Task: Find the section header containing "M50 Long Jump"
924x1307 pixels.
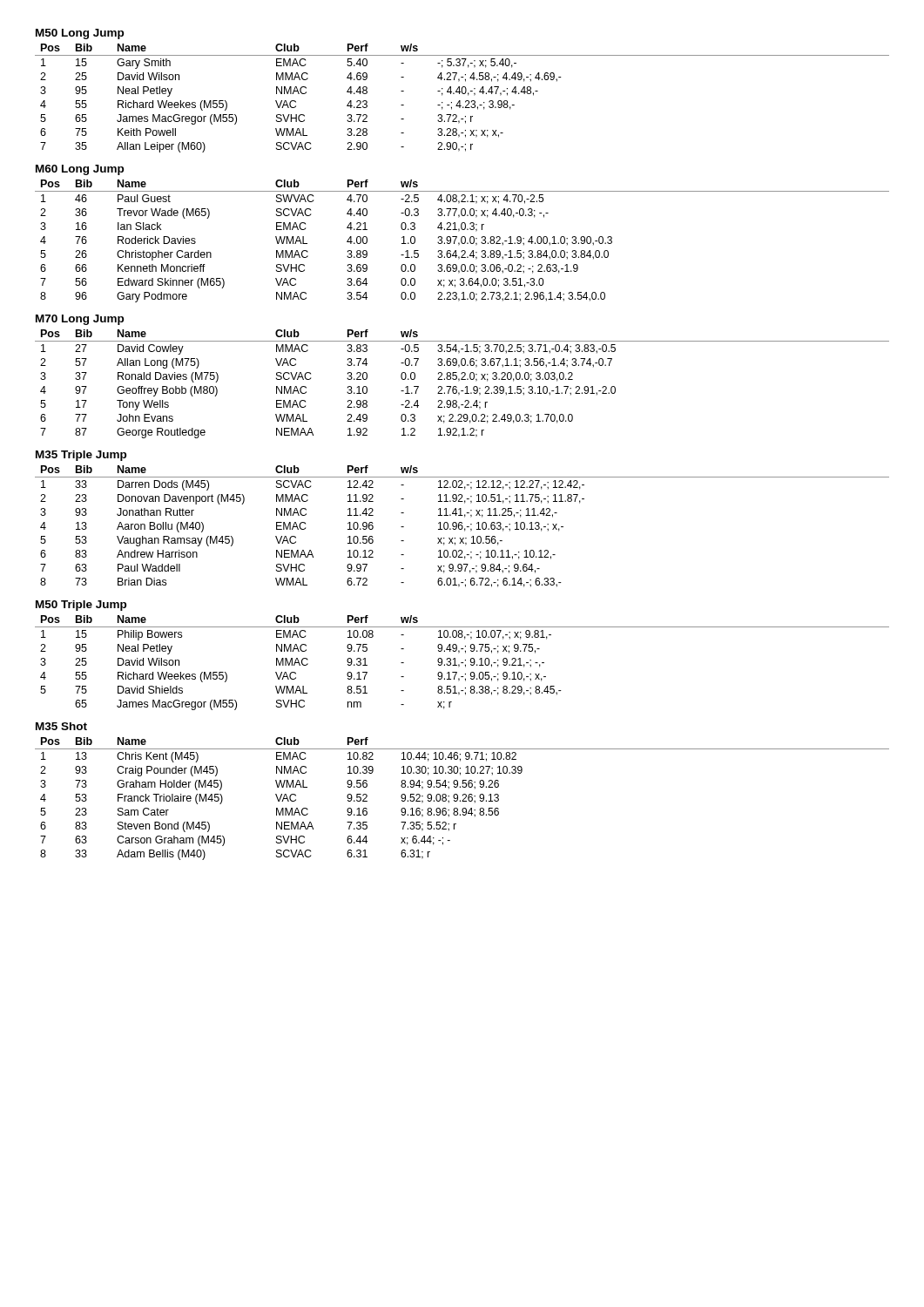Action: pos(80,33)
